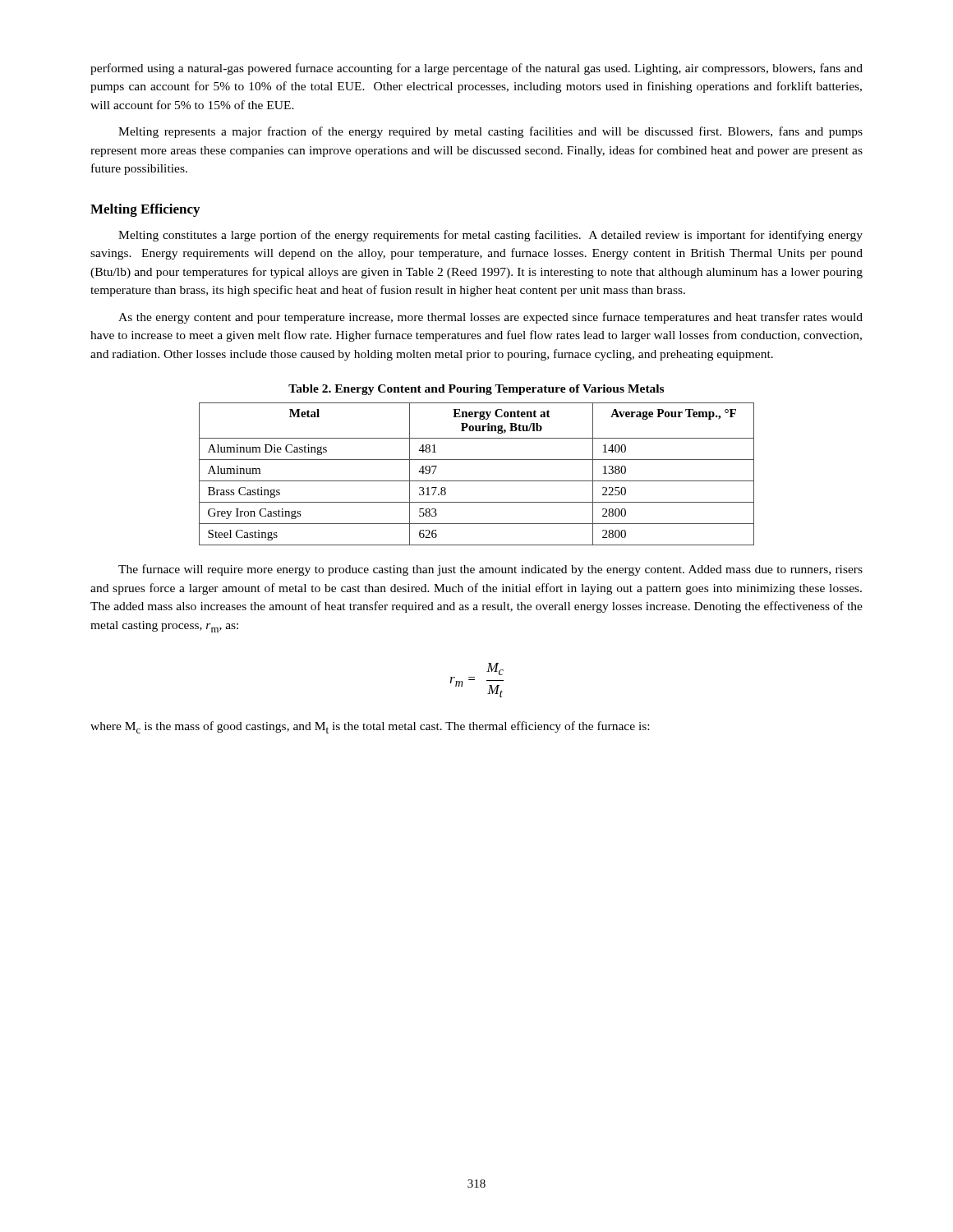
Task: Locate the region starting "Melting constitutes a large portion"
Action: pyautogui.click(x=476, y=294)
